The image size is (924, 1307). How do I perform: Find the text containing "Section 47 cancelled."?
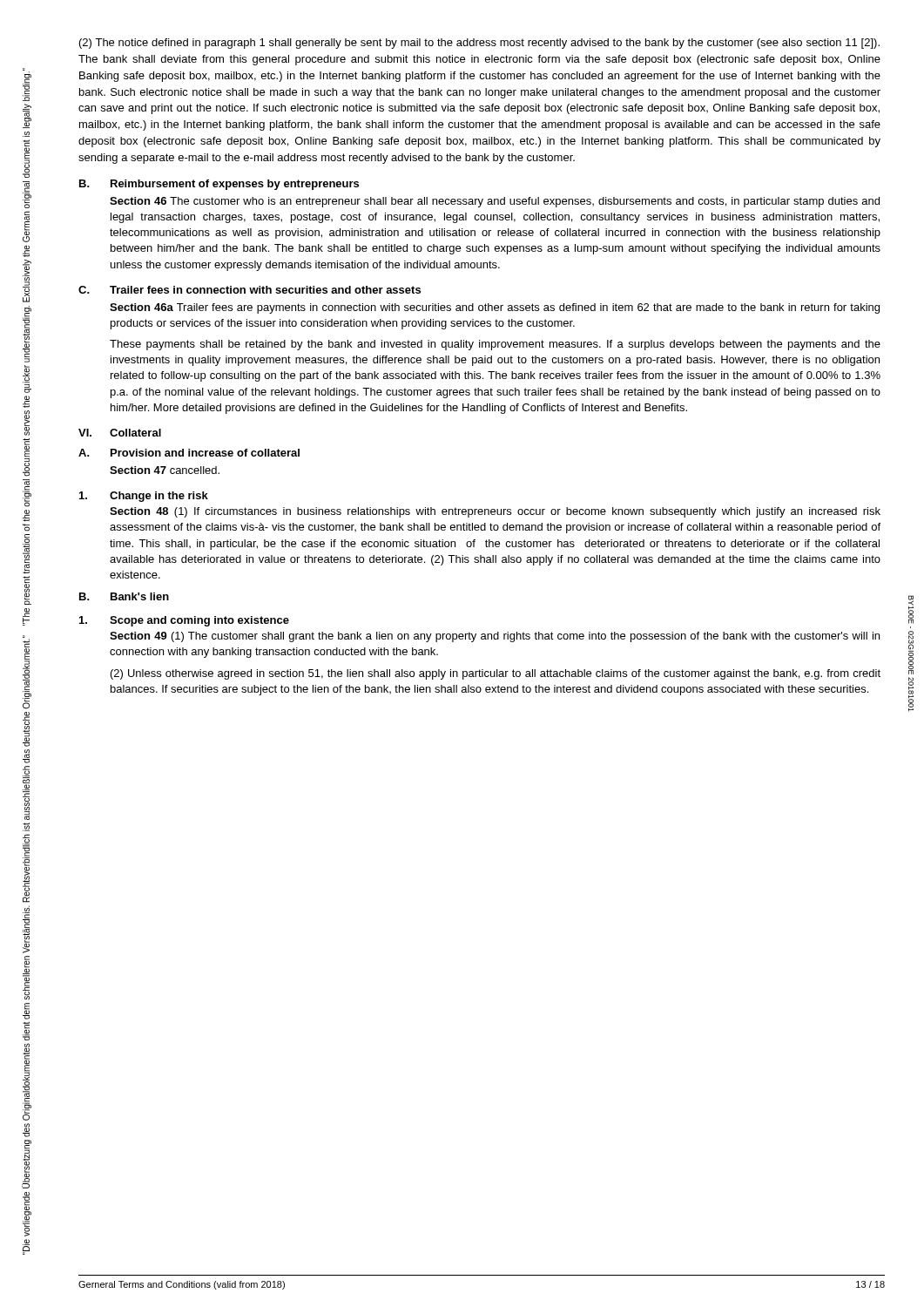165,470
